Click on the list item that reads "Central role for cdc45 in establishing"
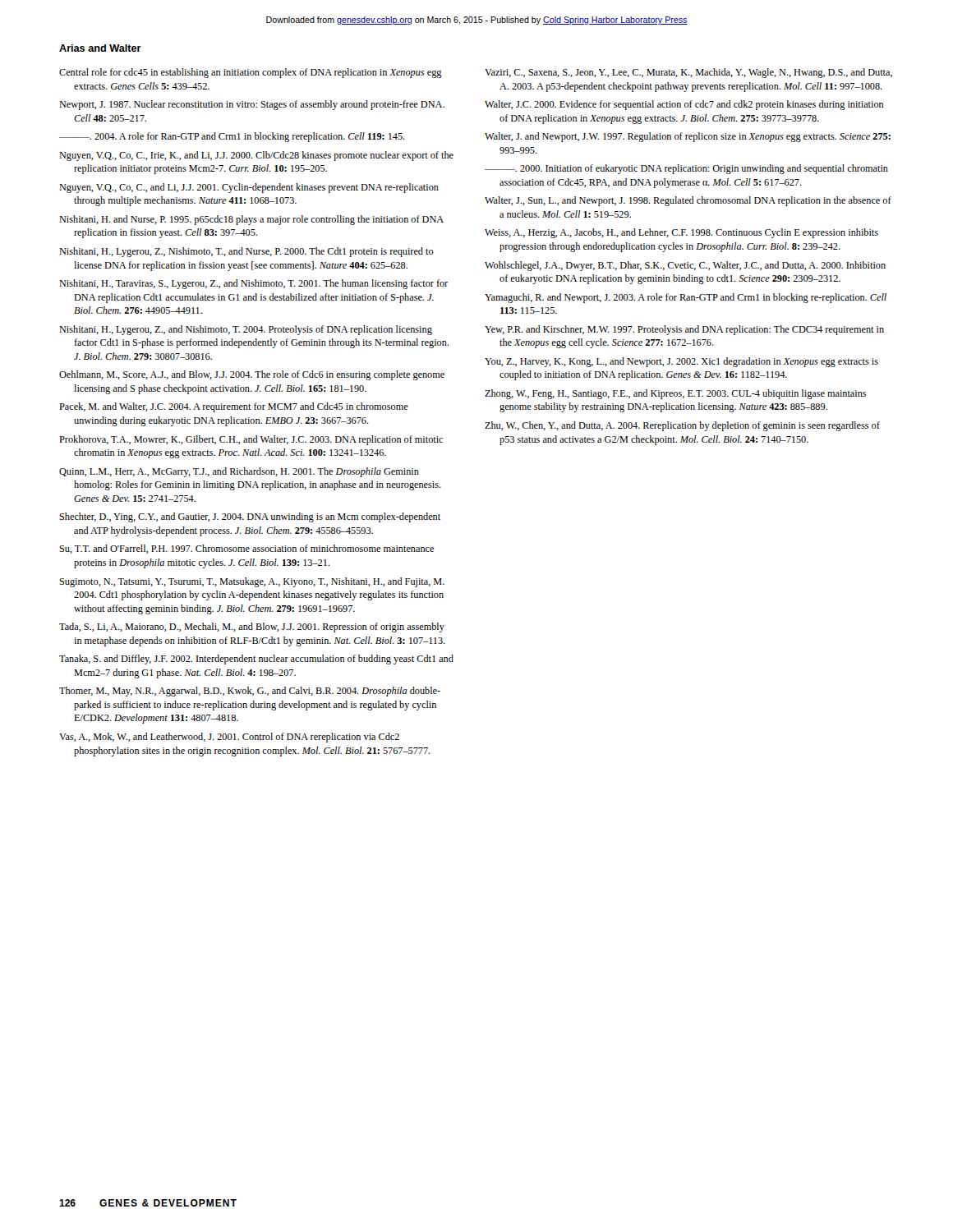This screenshot has height=1232, width=953. click(x=250, y=79)
